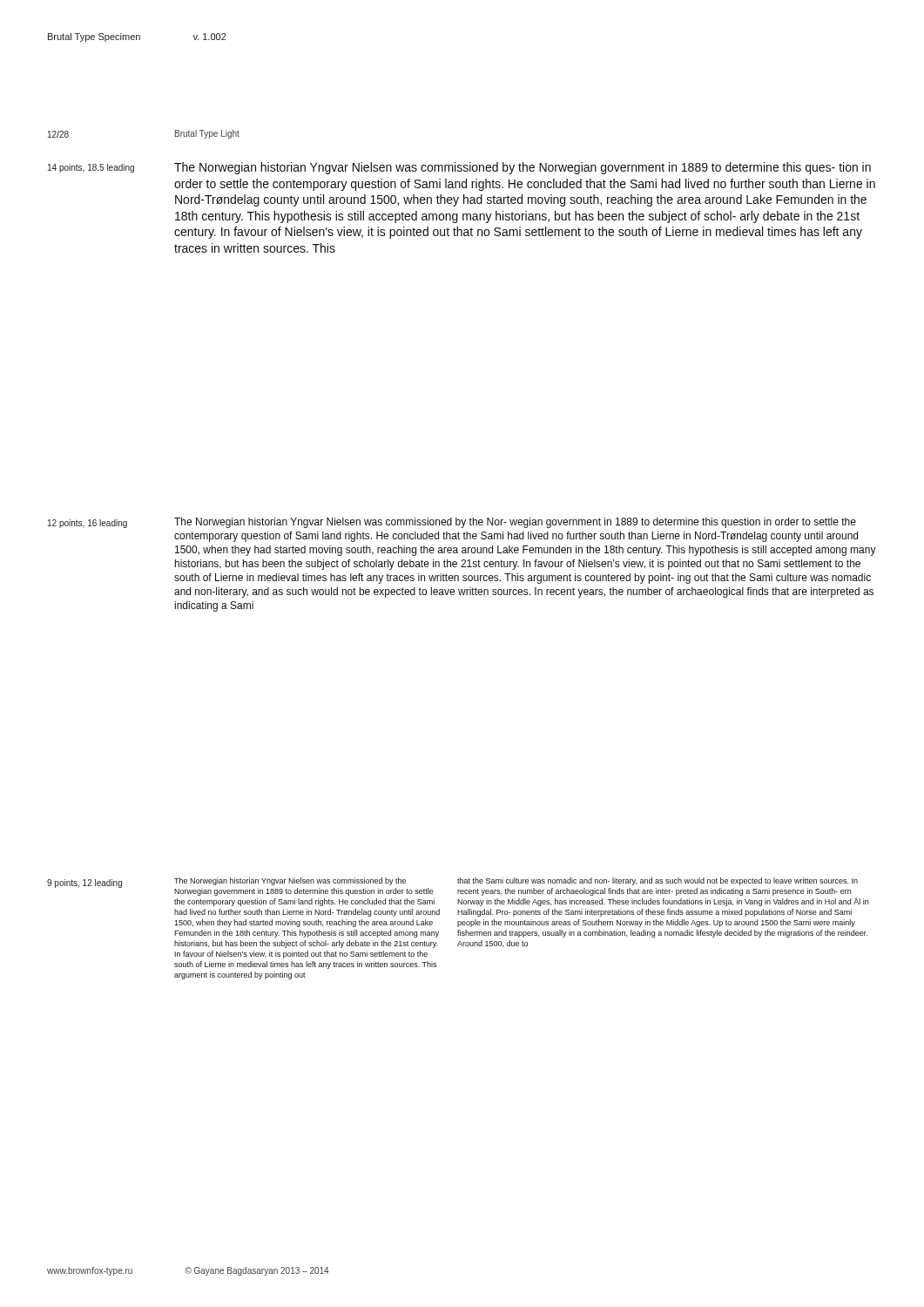Locate the block of text that opens with "that the Sami culture was nomadic and non-"
The height and width of the screenshot is (1307, 924).
coord(663,912)
